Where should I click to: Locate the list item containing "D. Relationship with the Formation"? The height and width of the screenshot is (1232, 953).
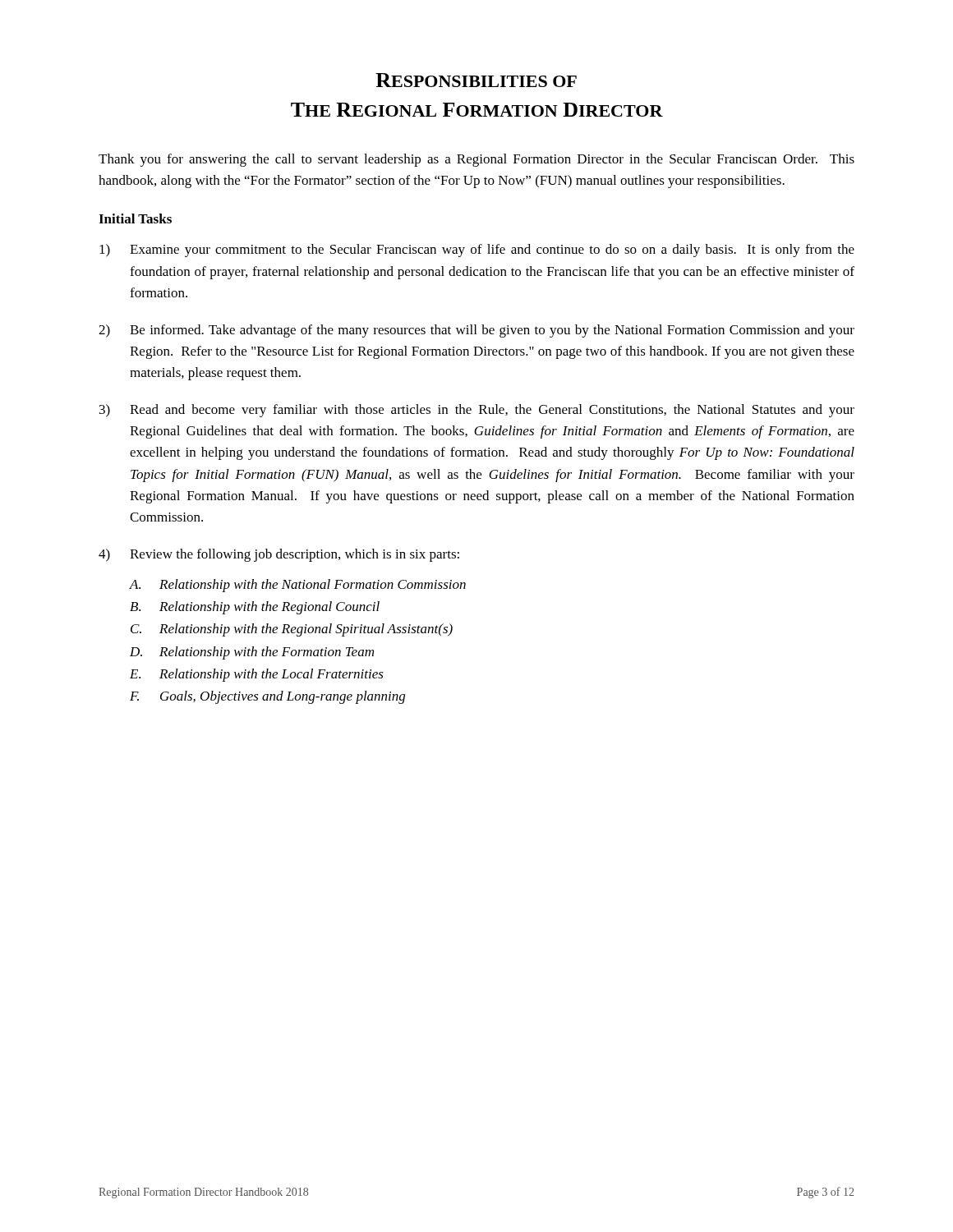click(x=252, y=651)
